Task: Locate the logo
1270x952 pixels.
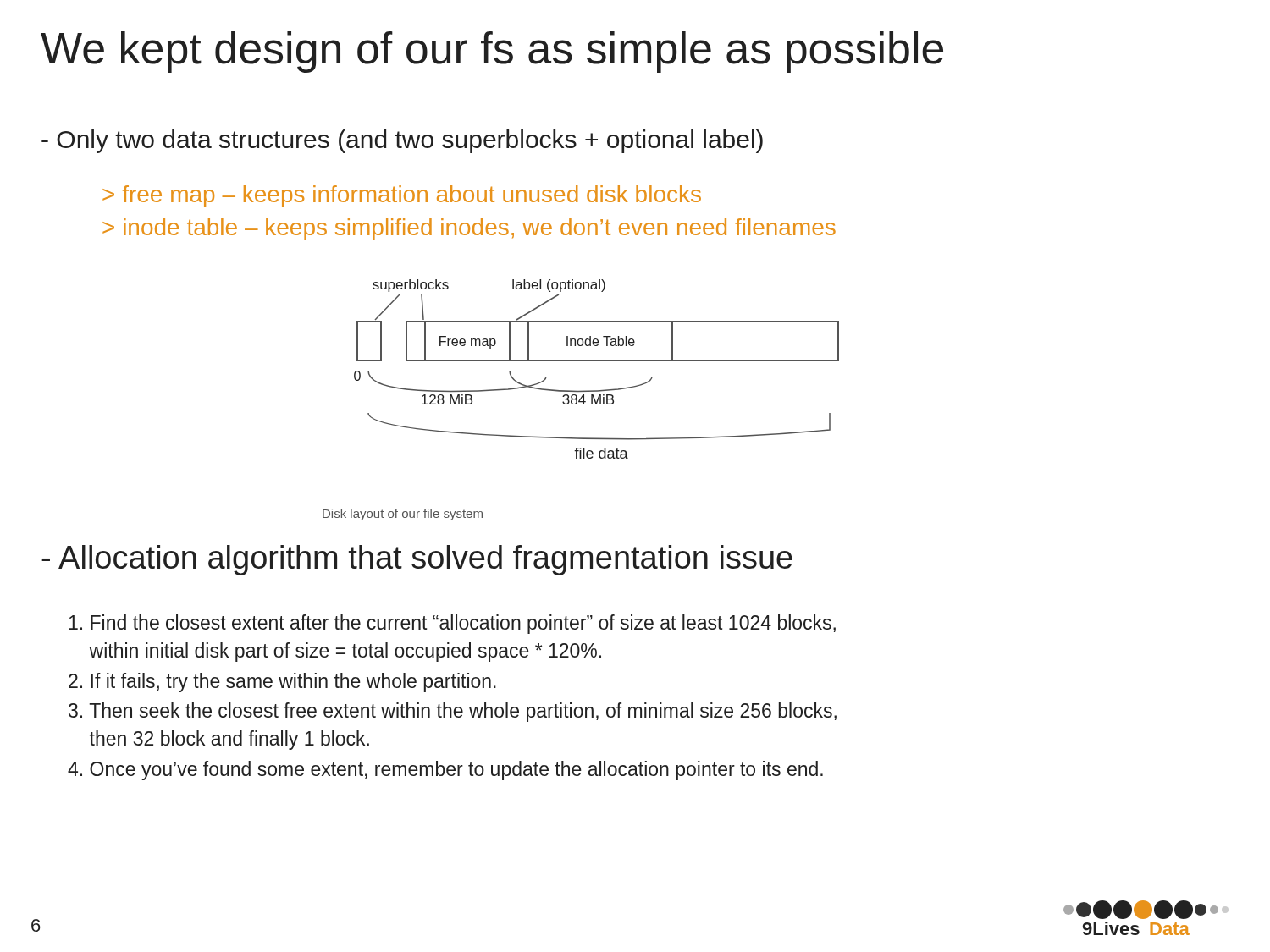Action: (x=1147, y=917)
